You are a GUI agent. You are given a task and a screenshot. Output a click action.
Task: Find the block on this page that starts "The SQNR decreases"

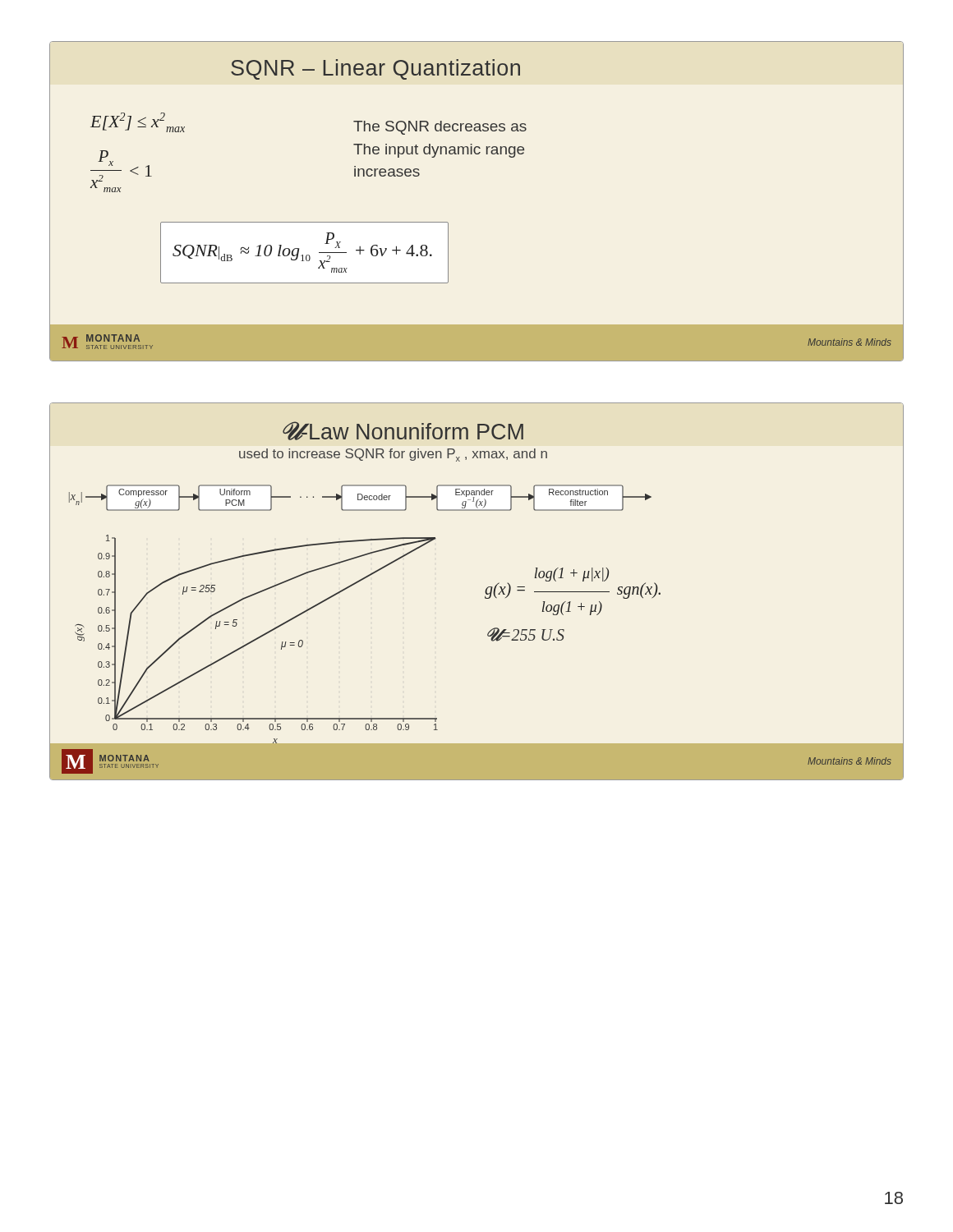(x=440, y=149)
